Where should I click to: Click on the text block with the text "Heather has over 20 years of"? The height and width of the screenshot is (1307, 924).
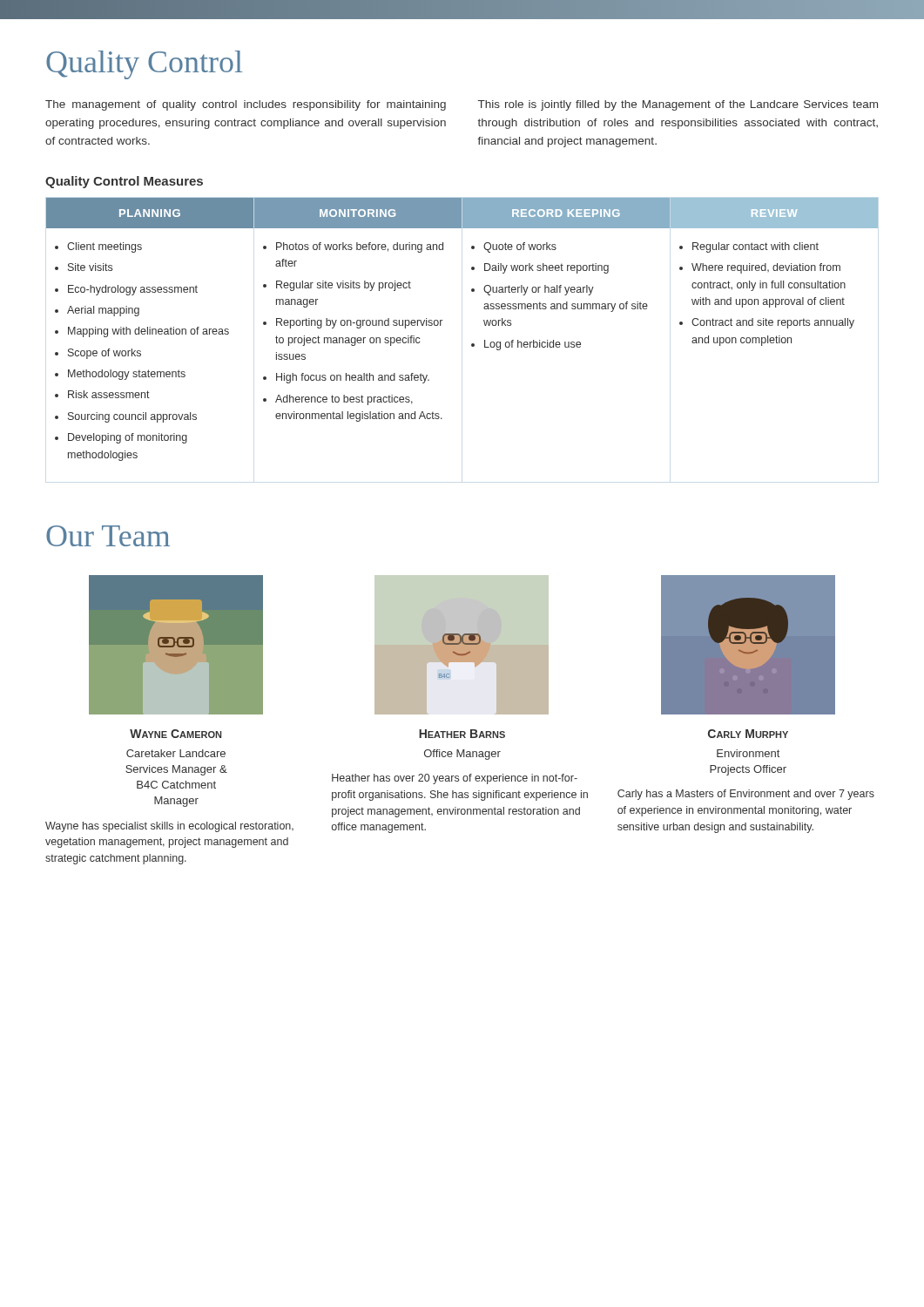pyautogui.click(x=460, y=803)
